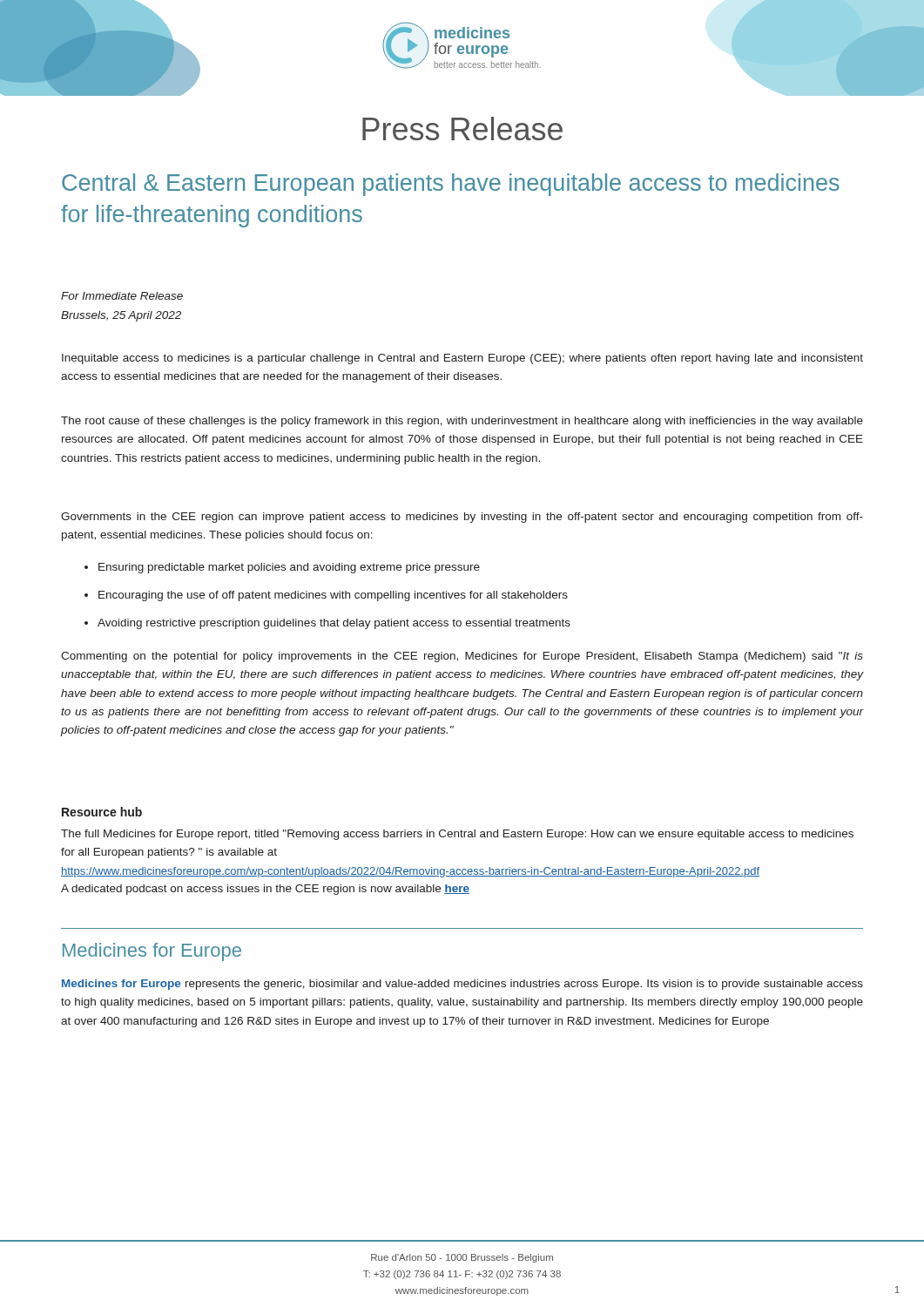This screenshot has width=924, height=1307.
Task: Click on the text starting "Commenting on the potential for policy improvements in"
Action: click(x=462, y=693)
